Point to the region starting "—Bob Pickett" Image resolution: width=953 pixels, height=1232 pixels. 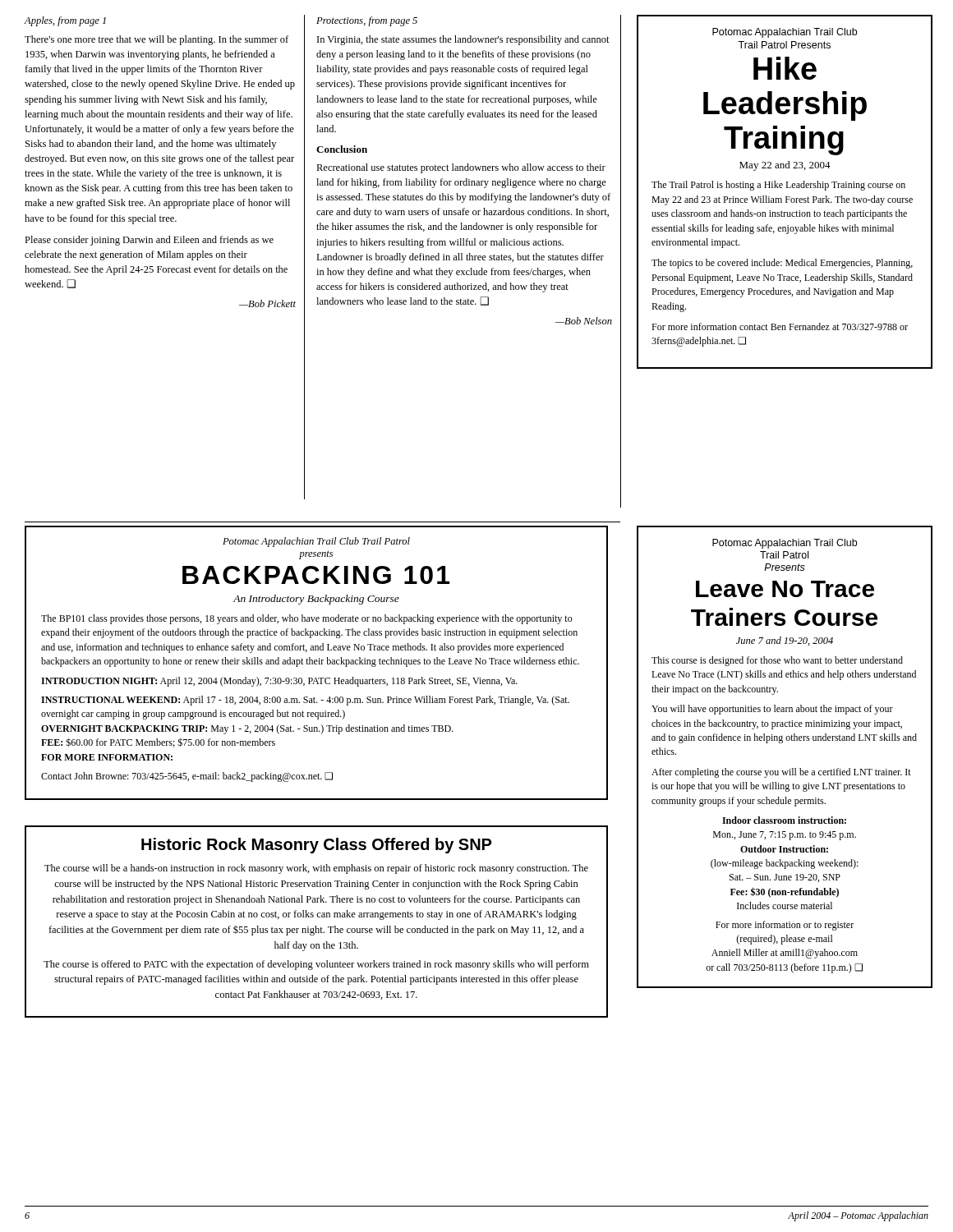tap(267, 304)
